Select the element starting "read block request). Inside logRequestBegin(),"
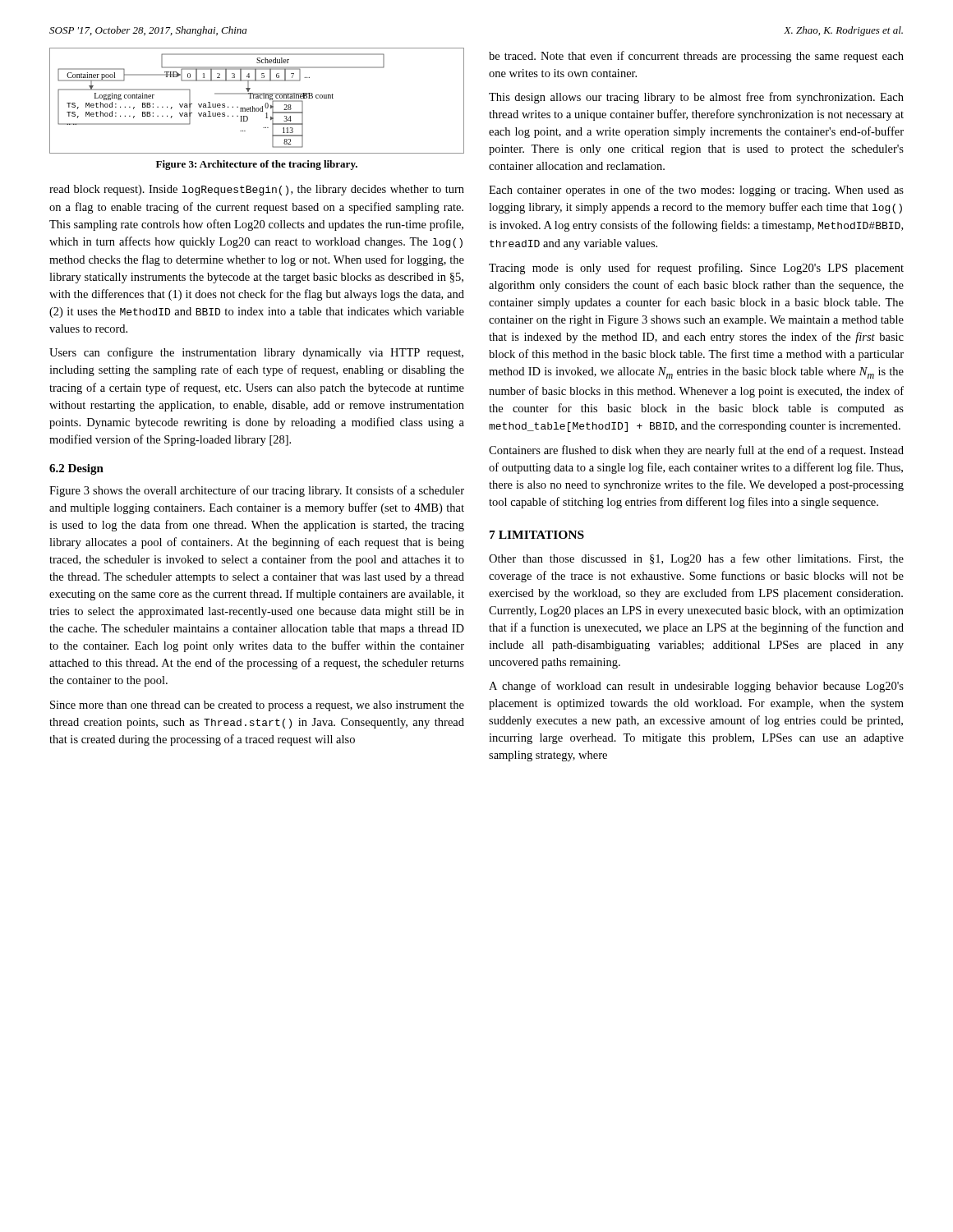Viewport: 953px width, 1232px height. click(x=257, y=259)
